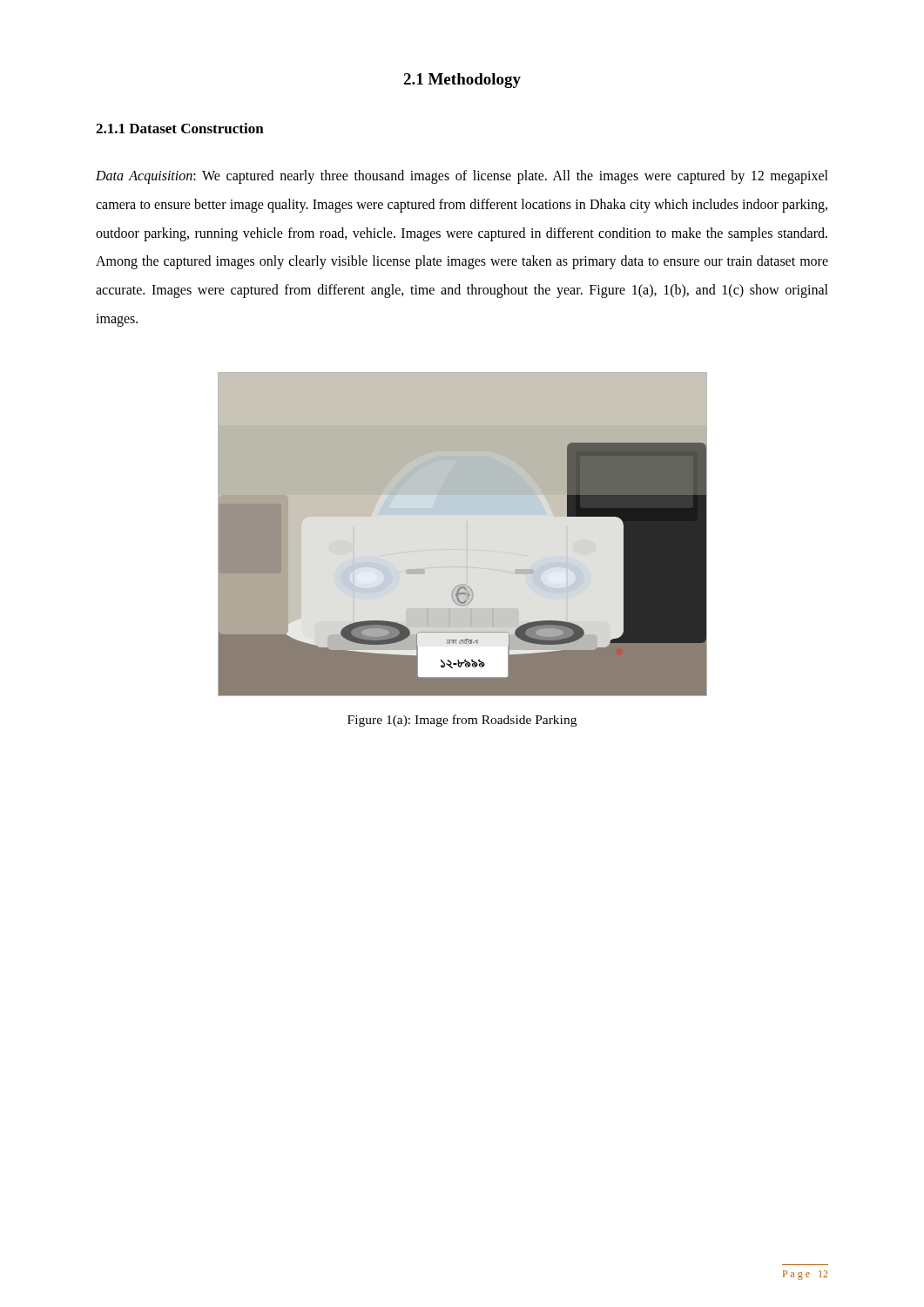
Task: Locate the photo
Action: [x=462, y=536]
